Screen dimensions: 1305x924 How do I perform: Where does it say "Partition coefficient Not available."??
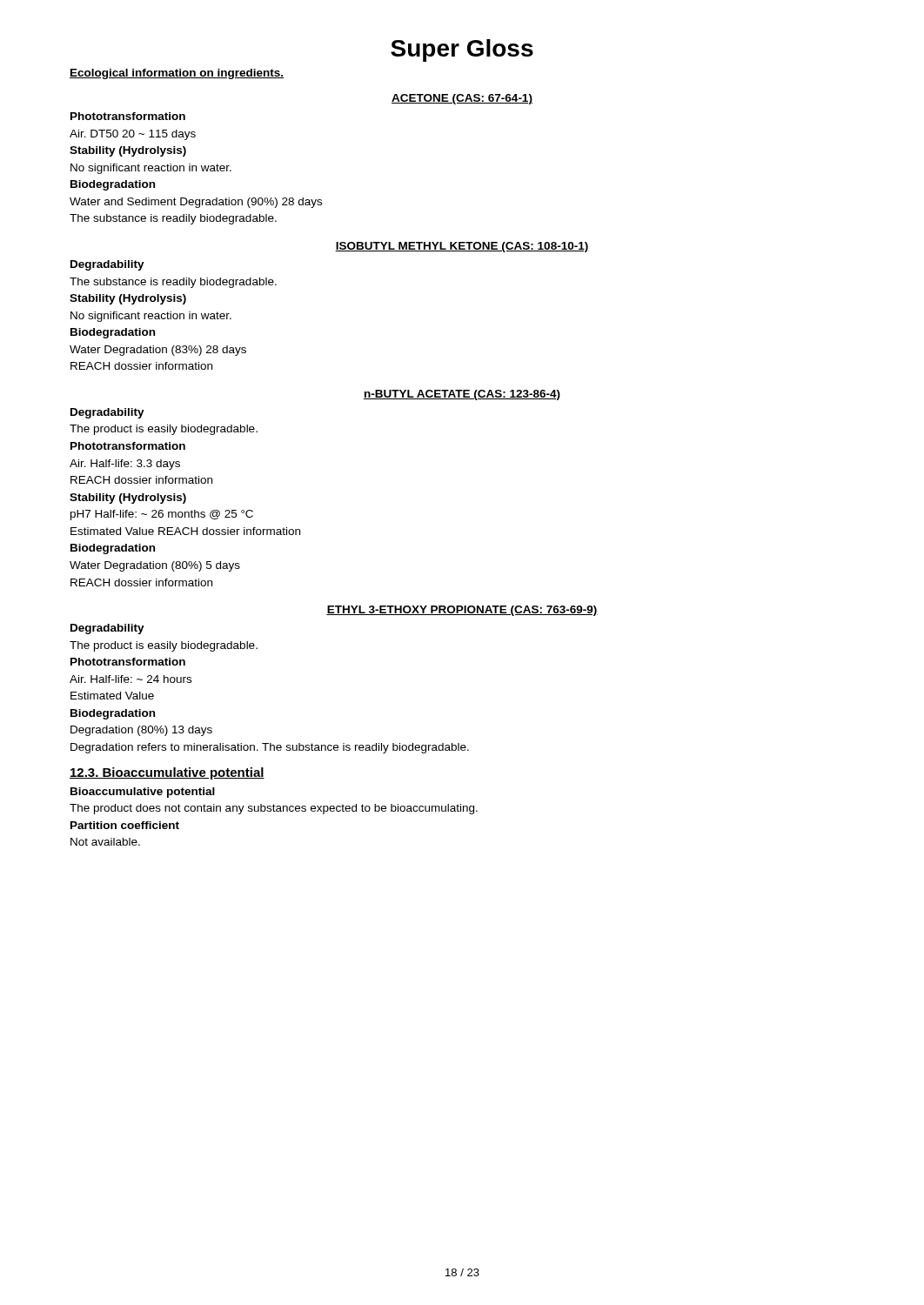[125, 825]
